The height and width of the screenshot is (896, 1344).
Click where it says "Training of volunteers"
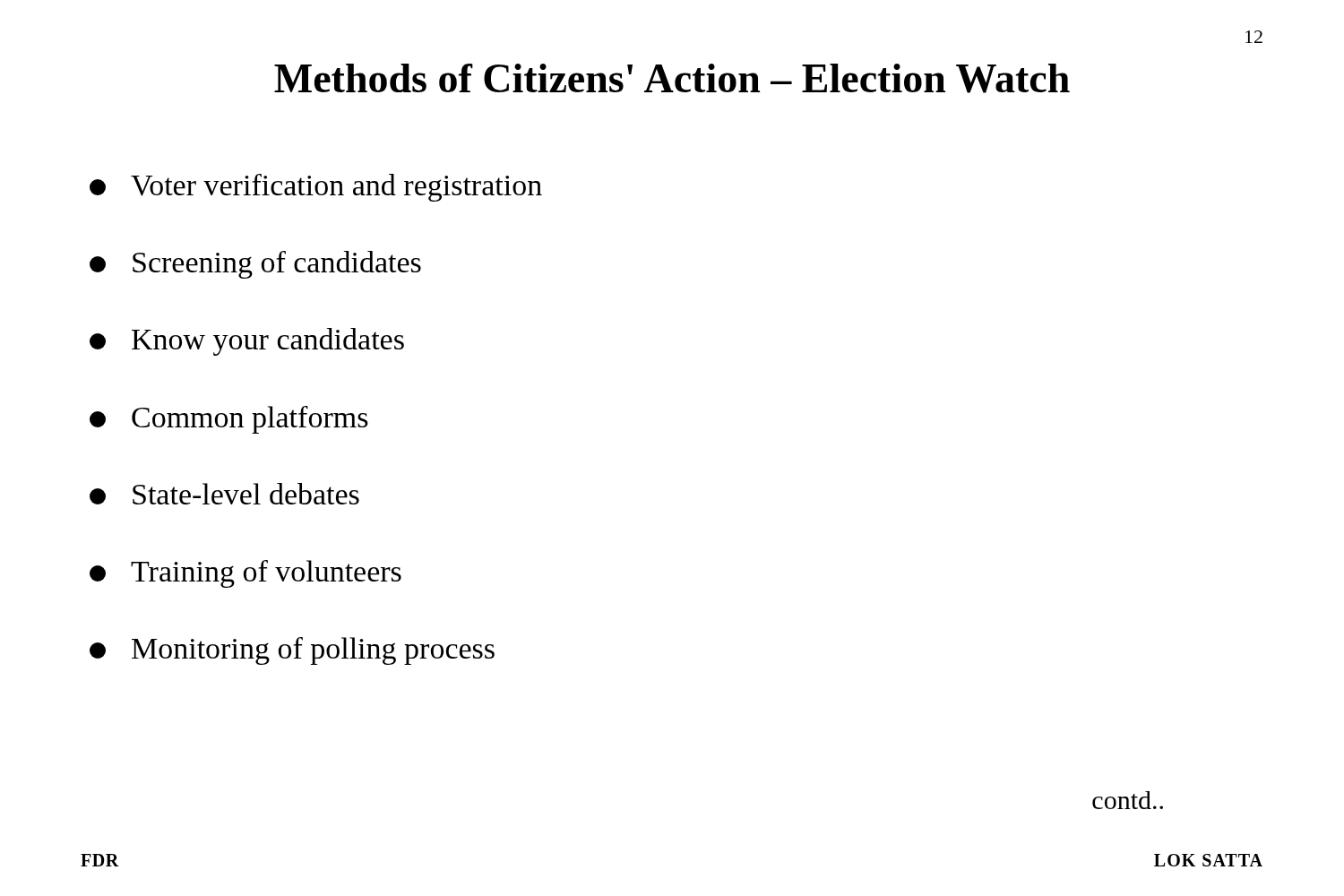(246, 572)
